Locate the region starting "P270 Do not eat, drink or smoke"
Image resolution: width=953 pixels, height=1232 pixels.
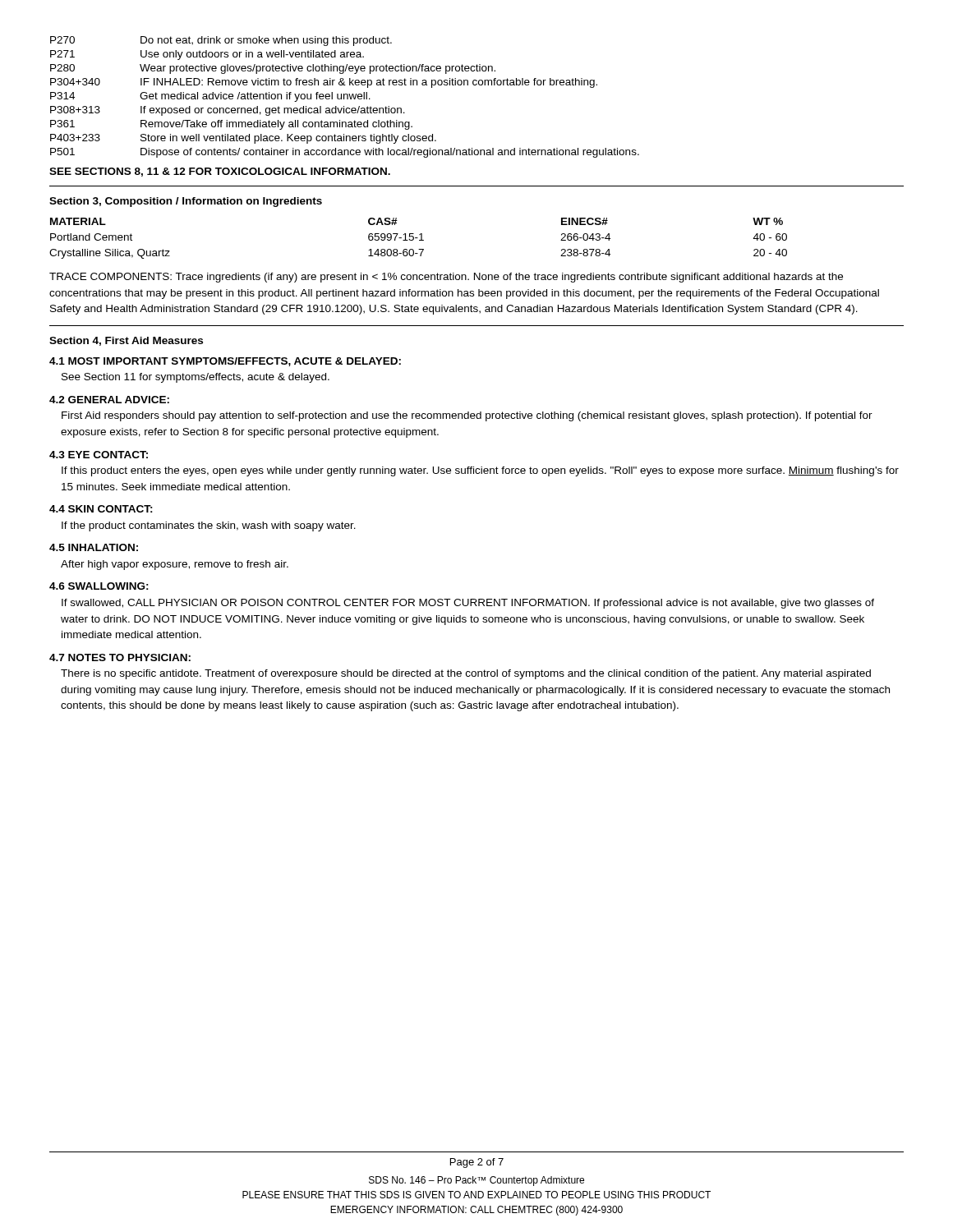coord(476,96)
